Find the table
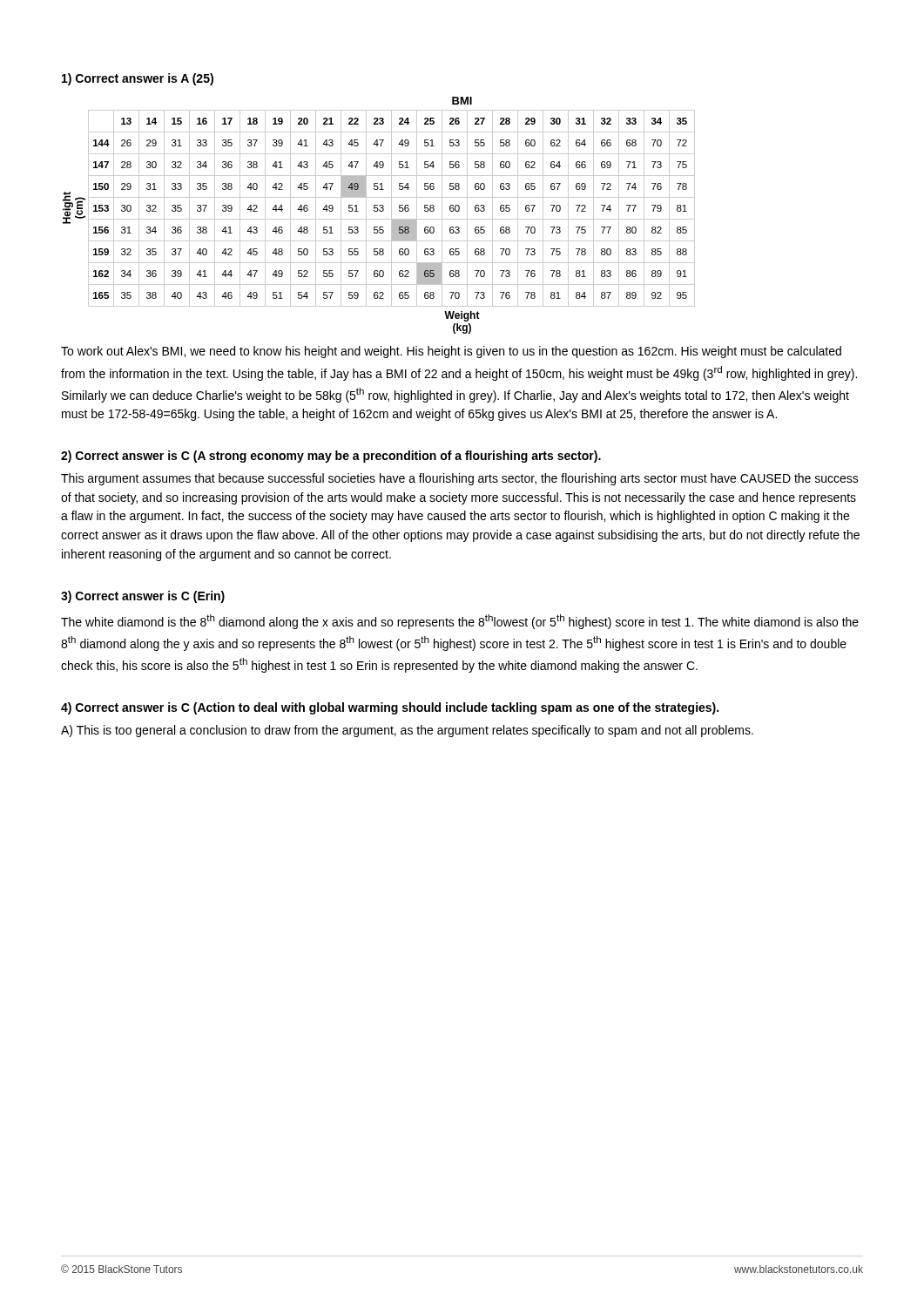This screenshot has width=924, height=1307. (x=462, y=214)
